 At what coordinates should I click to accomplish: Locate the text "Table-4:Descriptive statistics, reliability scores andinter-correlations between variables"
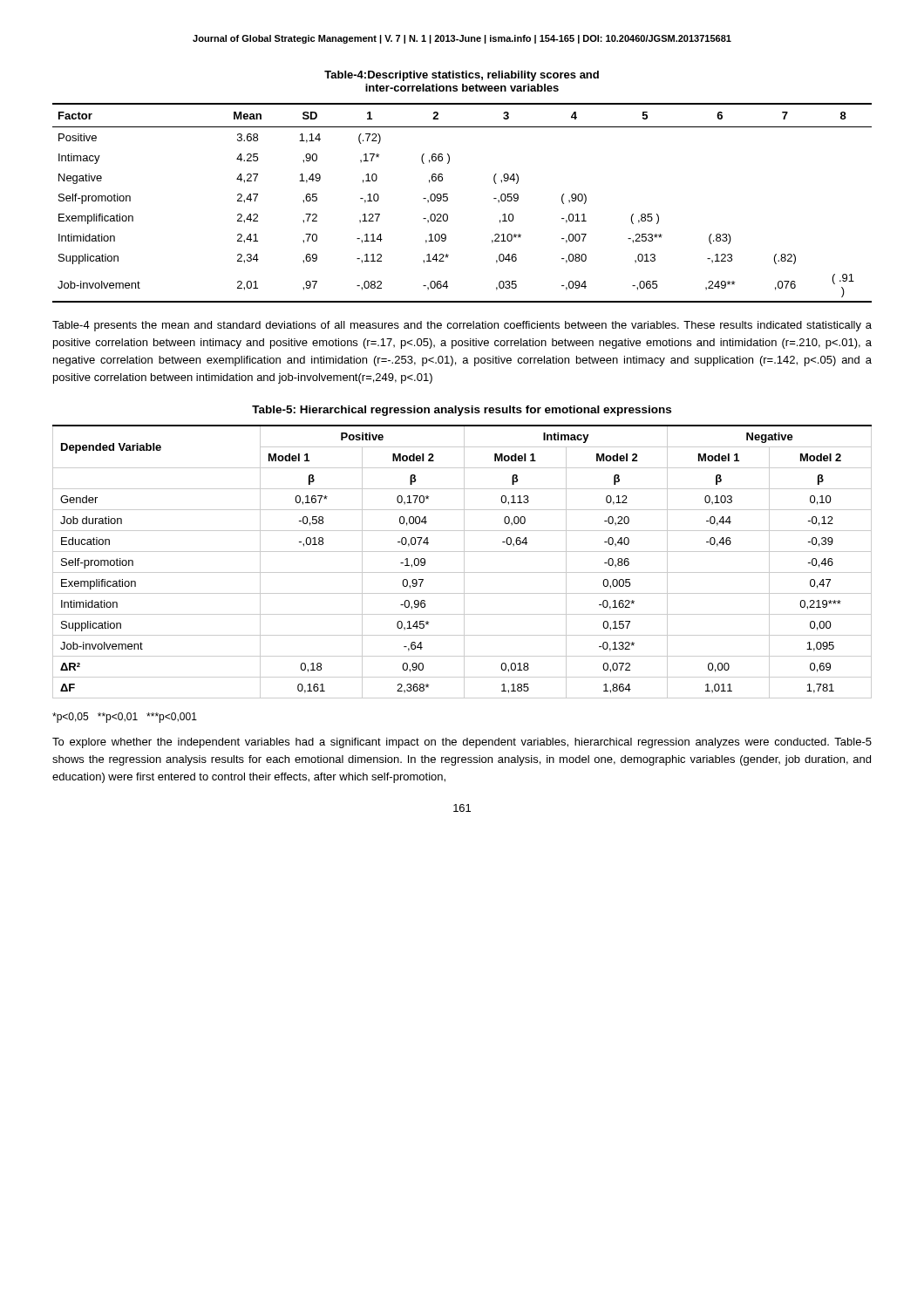tap(462, 81)
